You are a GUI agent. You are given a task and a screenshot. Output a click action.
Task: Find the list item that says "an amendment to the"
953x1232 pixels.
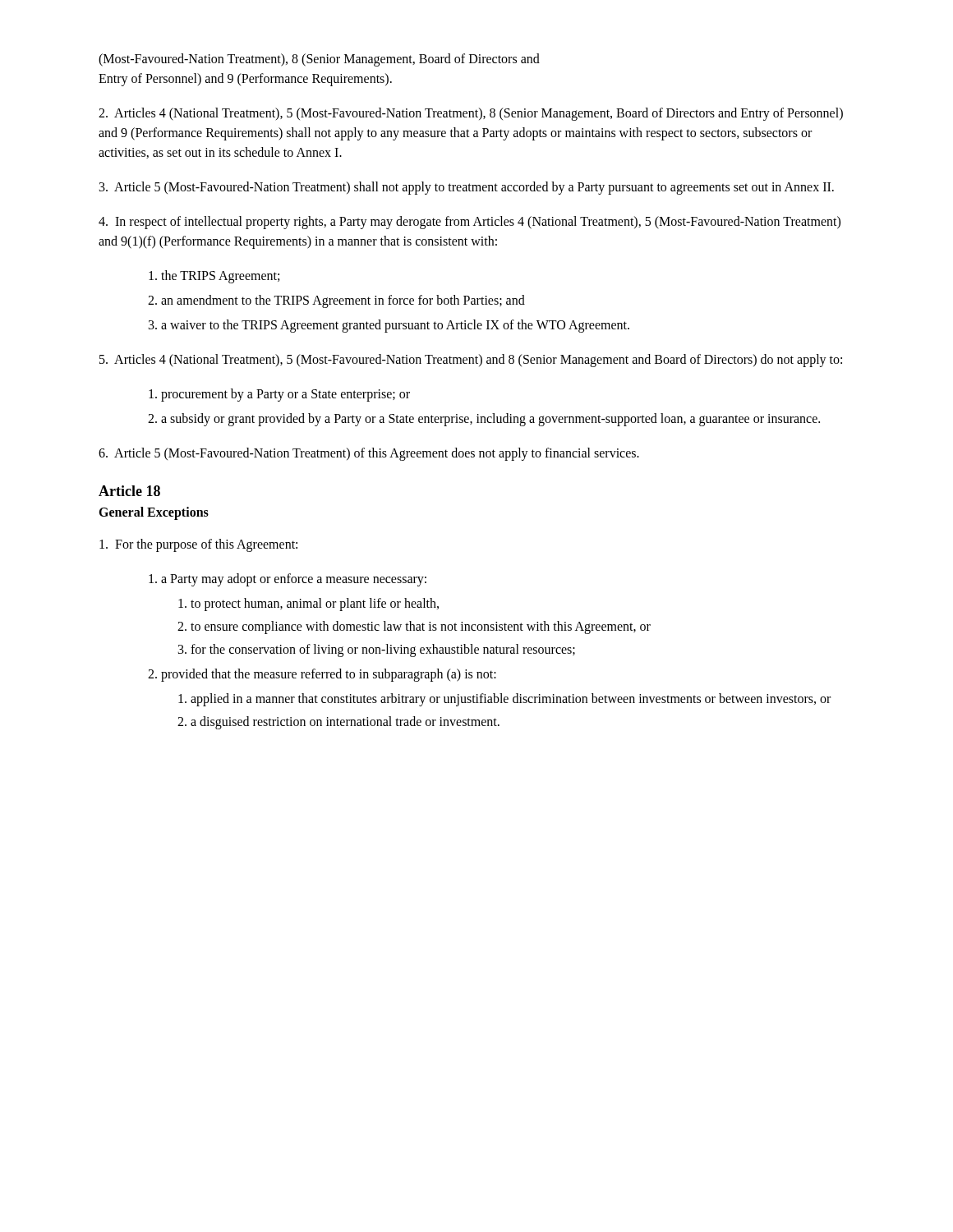[343, 300]
